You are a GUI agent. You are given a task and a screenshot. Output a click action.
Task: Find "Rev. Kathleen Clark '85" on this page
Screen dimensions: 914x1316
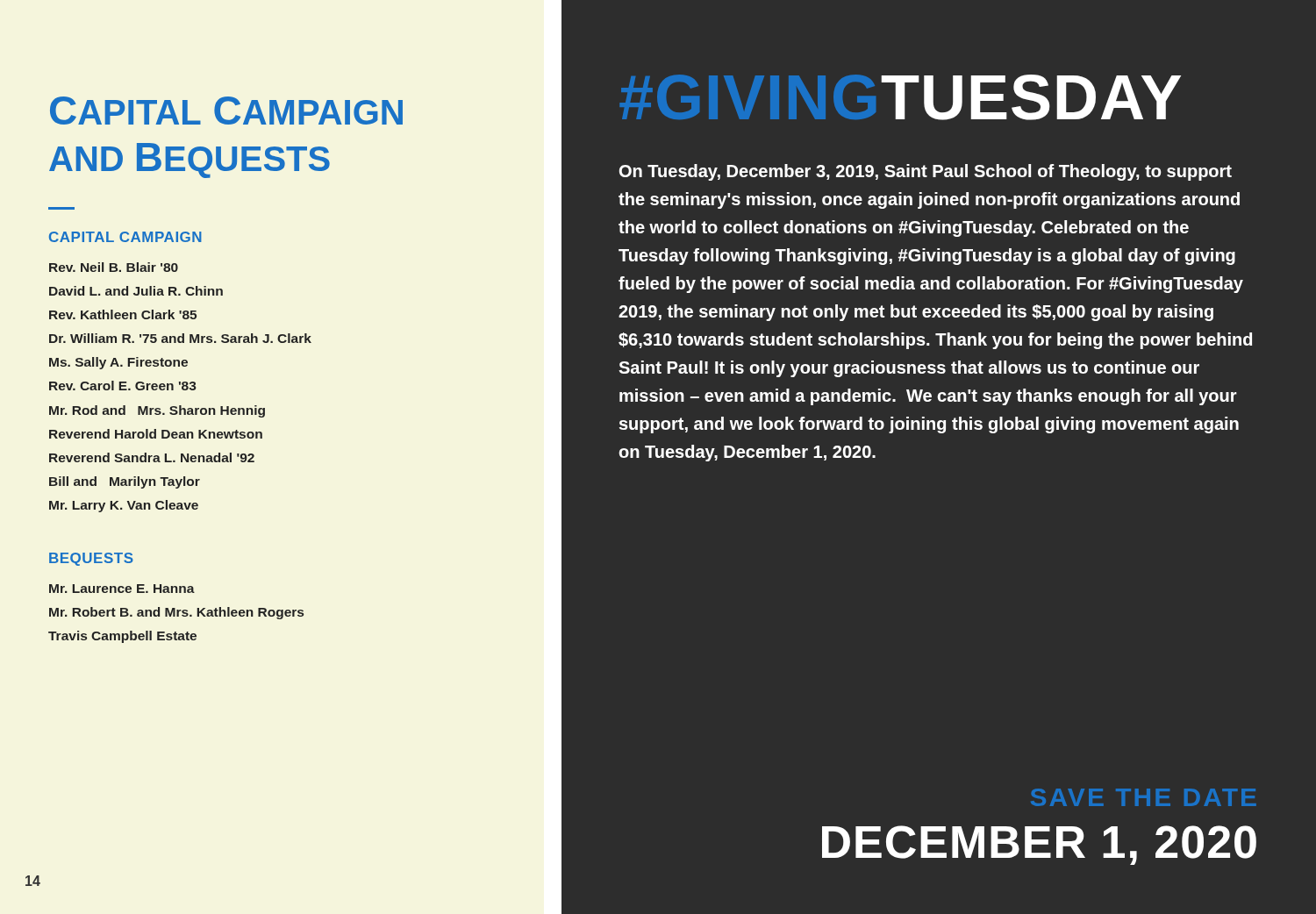tap(123, 314)
